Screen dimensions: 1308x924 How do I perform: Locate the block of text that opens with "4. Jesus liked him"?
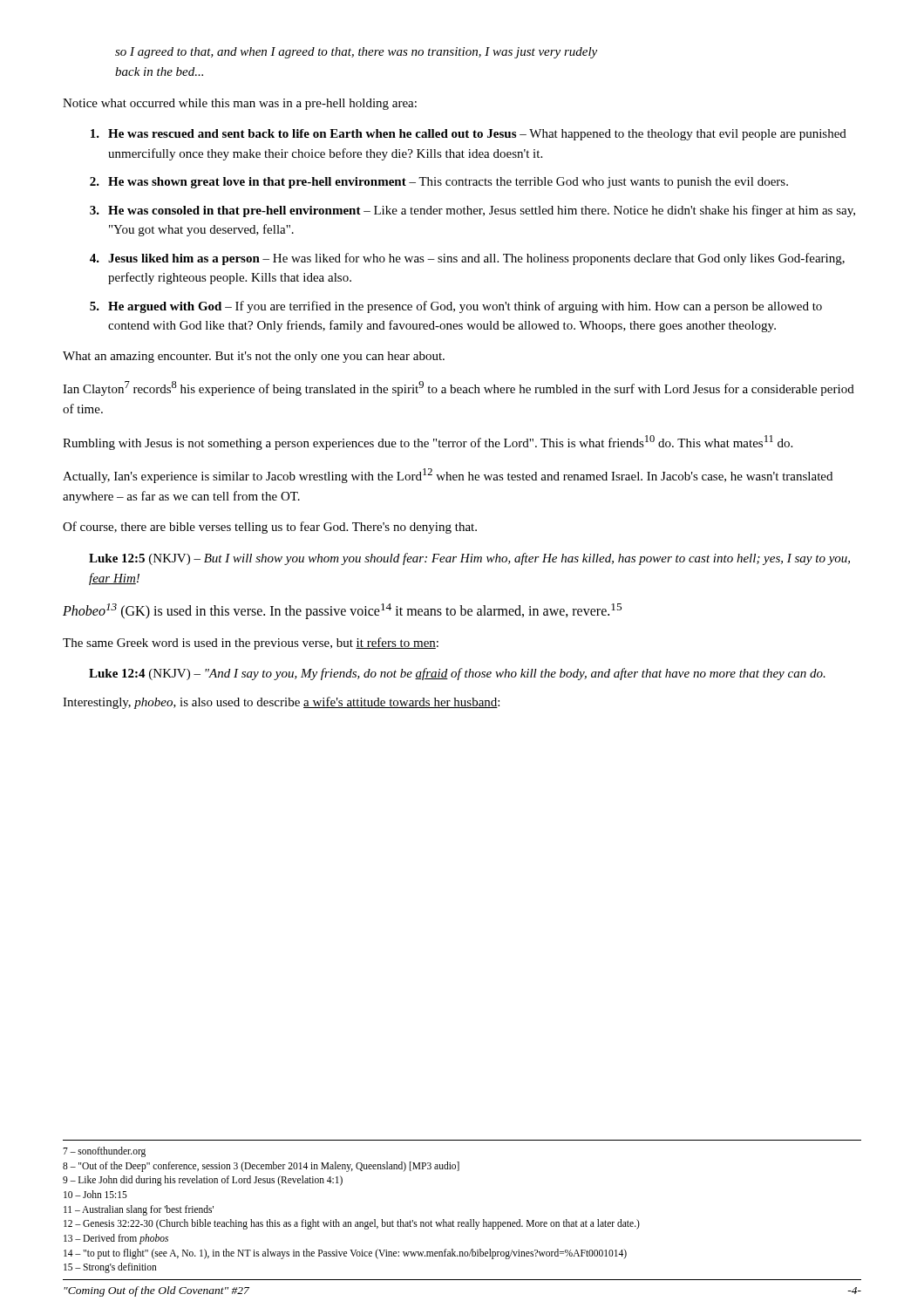[x=462, y=268]
